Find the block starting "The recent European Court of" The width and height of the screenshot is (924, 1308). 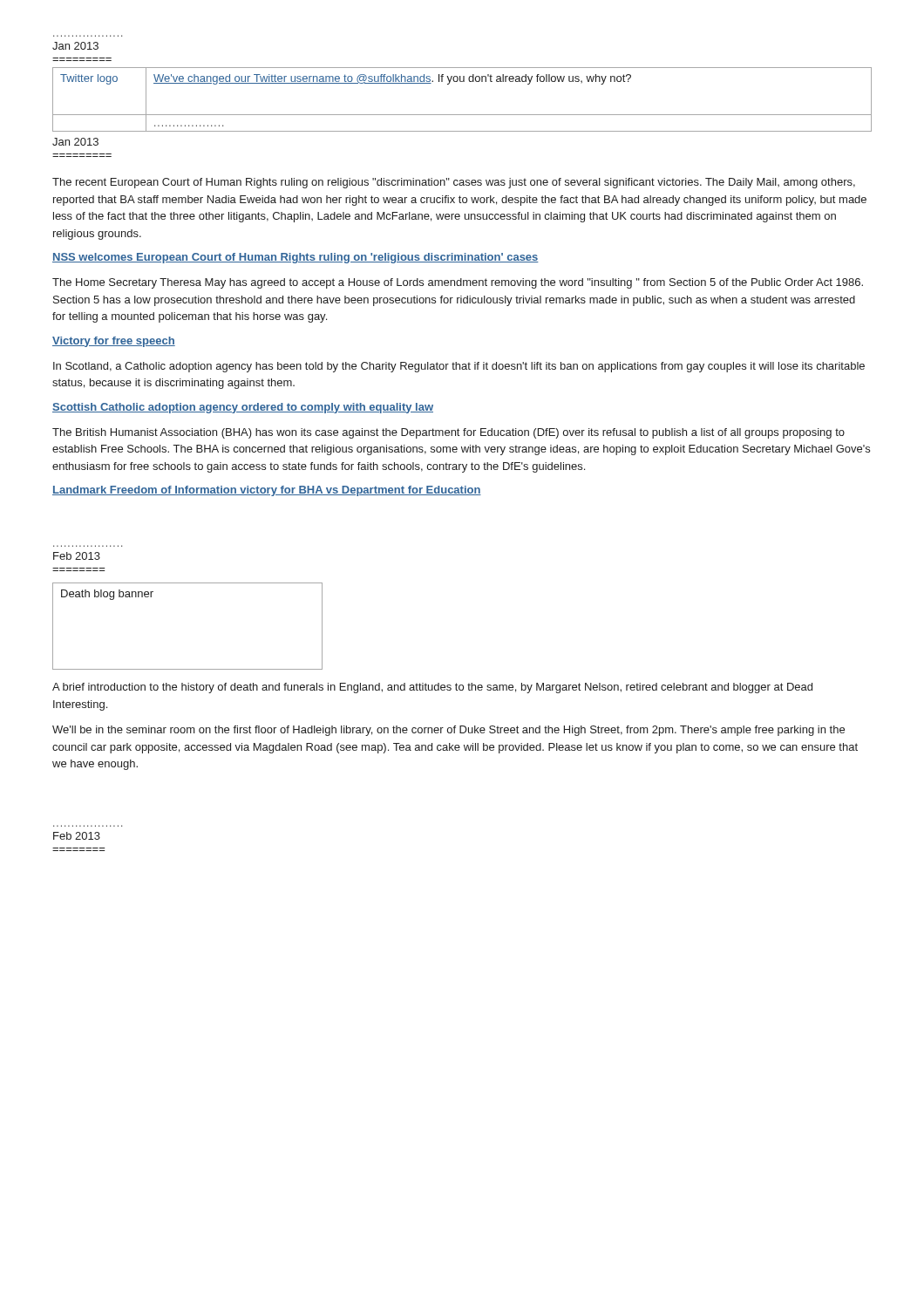460,207
